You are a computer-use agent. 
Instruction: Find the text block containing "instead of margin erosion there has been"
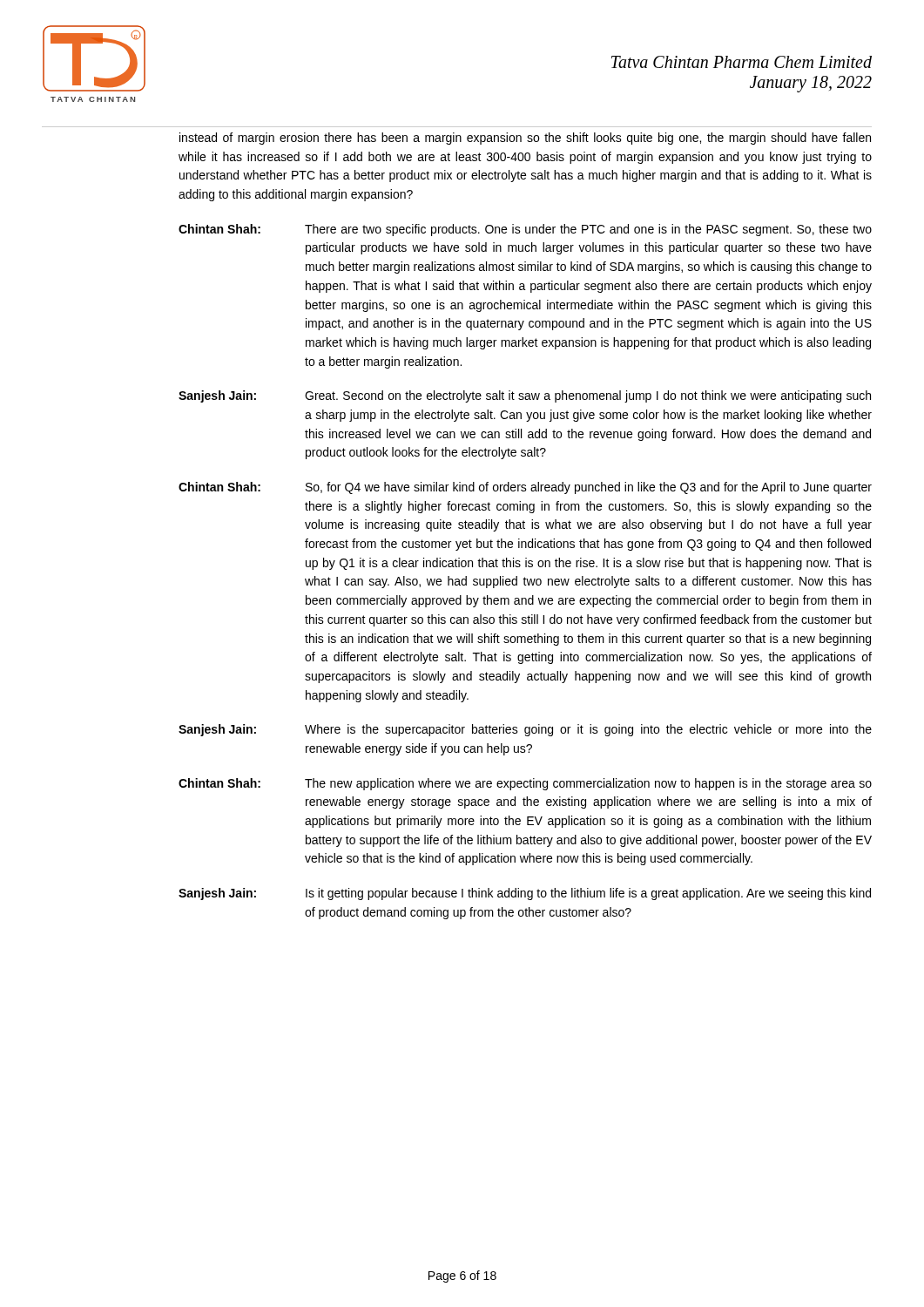pos(525,166)
